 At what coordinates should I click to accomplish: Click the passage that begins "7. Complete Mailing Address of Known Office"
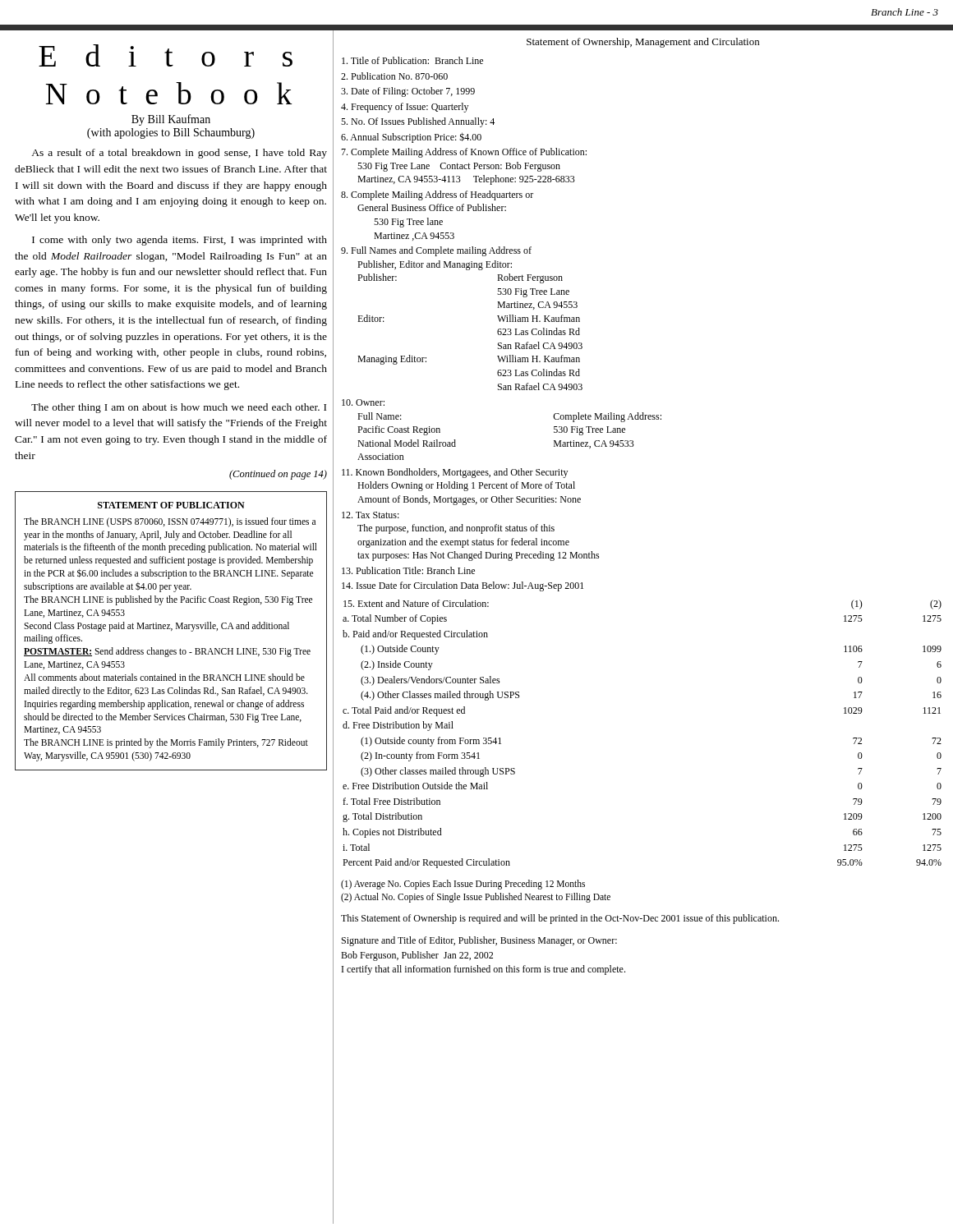tap(464, 166)
